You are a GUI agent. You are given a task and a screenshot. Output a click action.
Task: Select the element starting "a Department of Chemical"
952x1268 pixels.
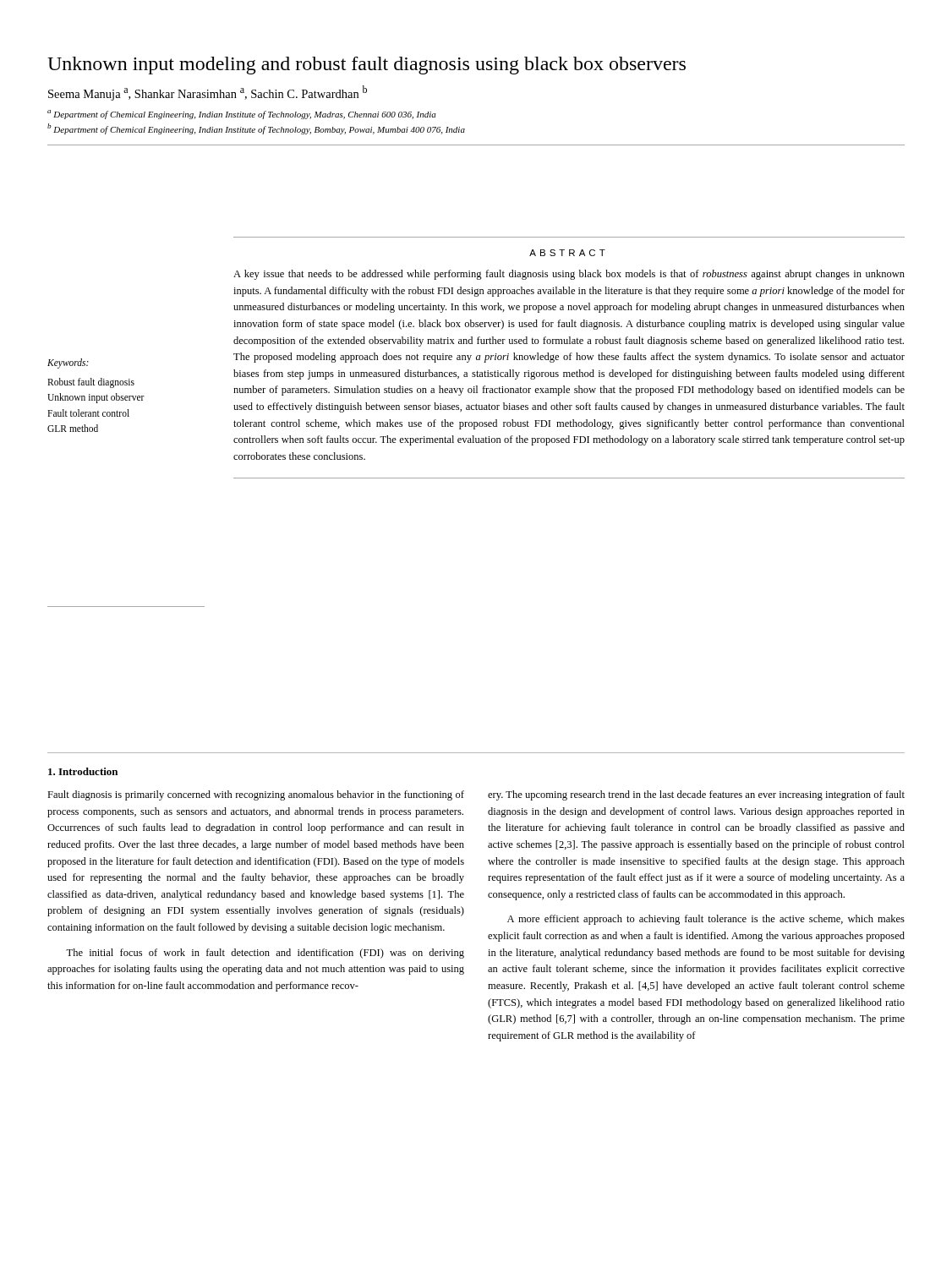tap(256, 120)
